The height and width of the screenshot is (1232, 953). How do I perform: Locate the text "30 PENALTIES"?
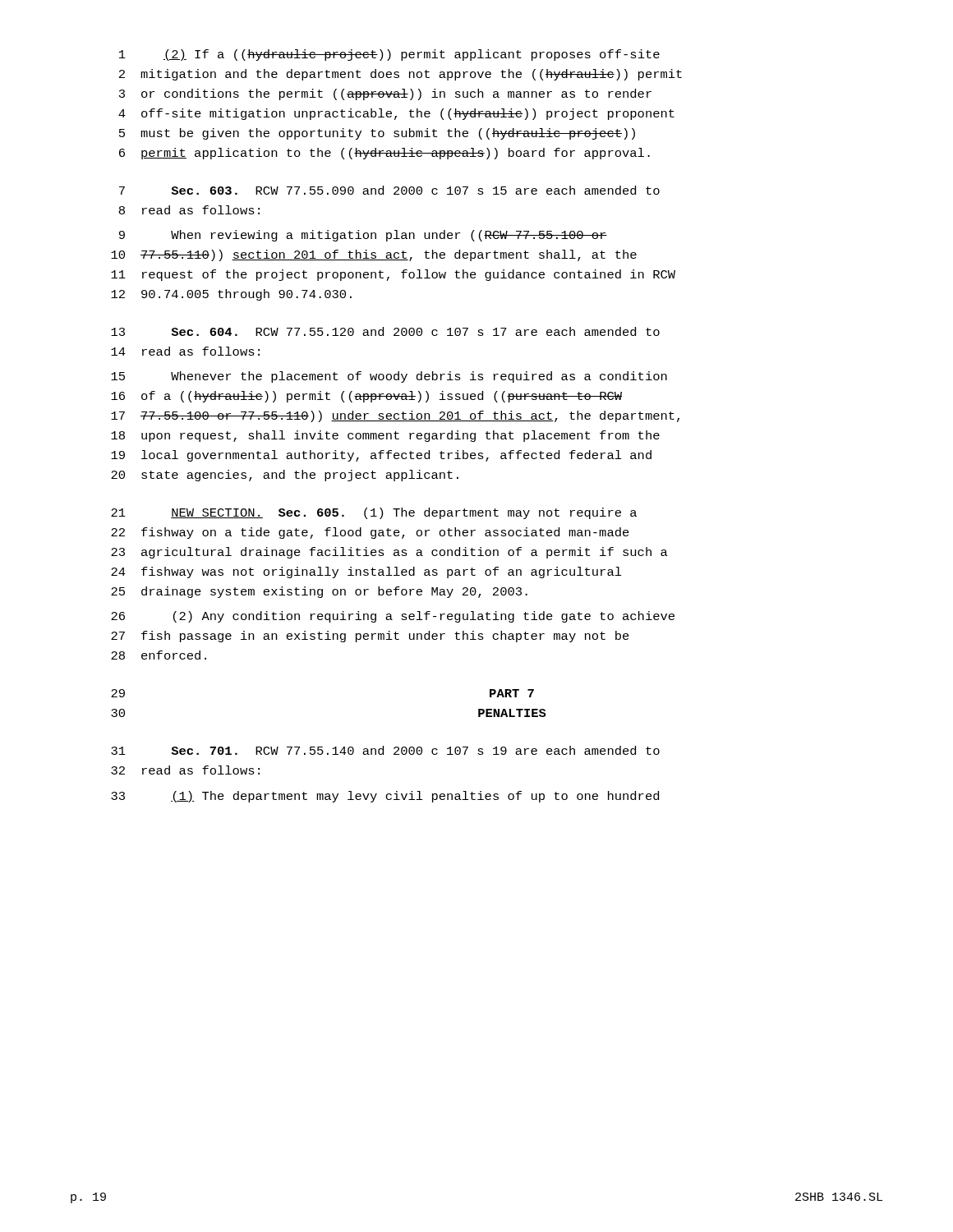[485, 714]
